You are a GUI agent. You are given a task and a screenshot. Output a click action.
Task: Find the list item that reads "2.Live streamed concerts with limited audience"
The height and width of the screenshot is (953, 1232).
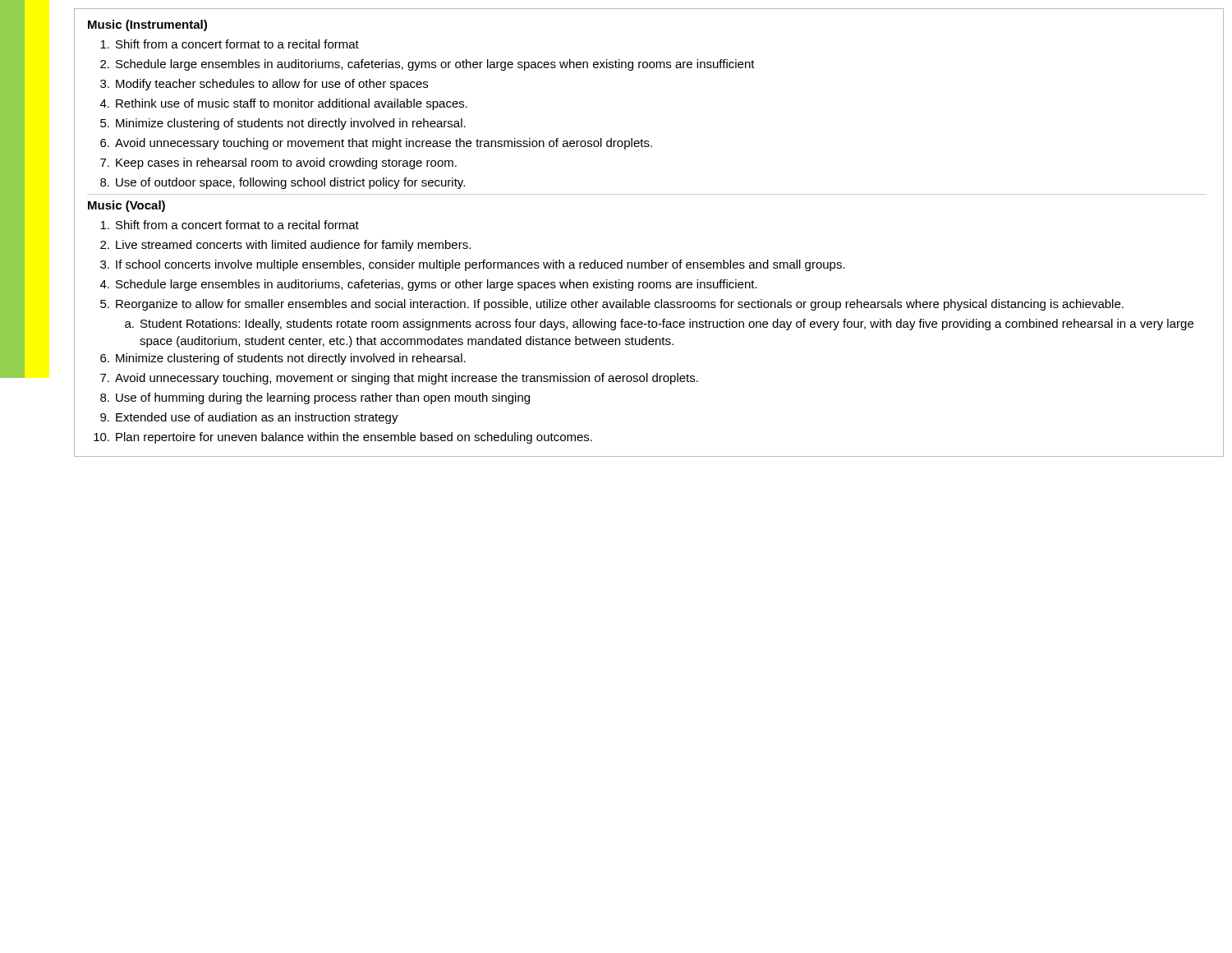(285, 246)
